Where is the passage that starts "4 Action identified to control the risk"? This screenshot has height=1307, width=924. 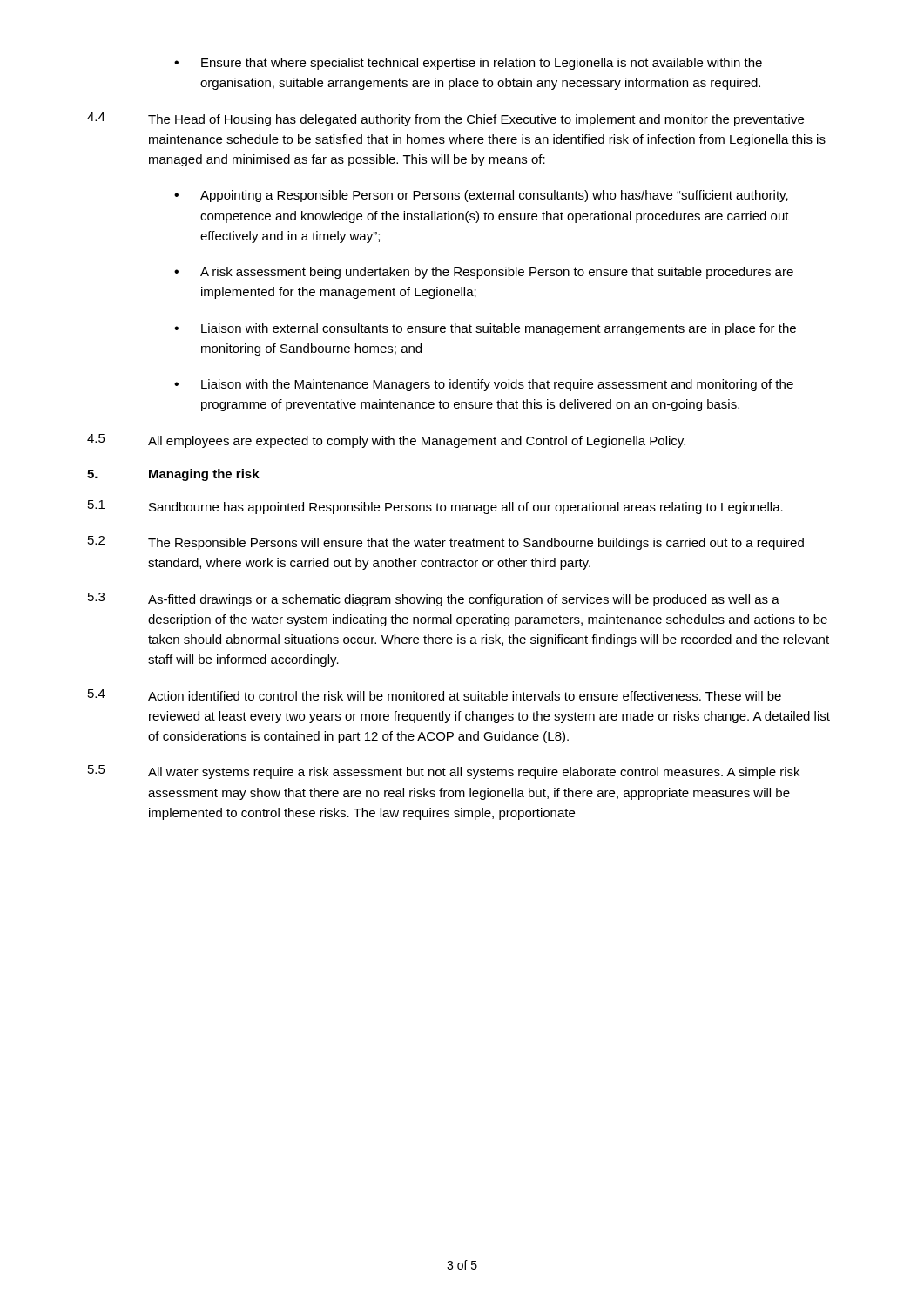click(x=462, y=716)
